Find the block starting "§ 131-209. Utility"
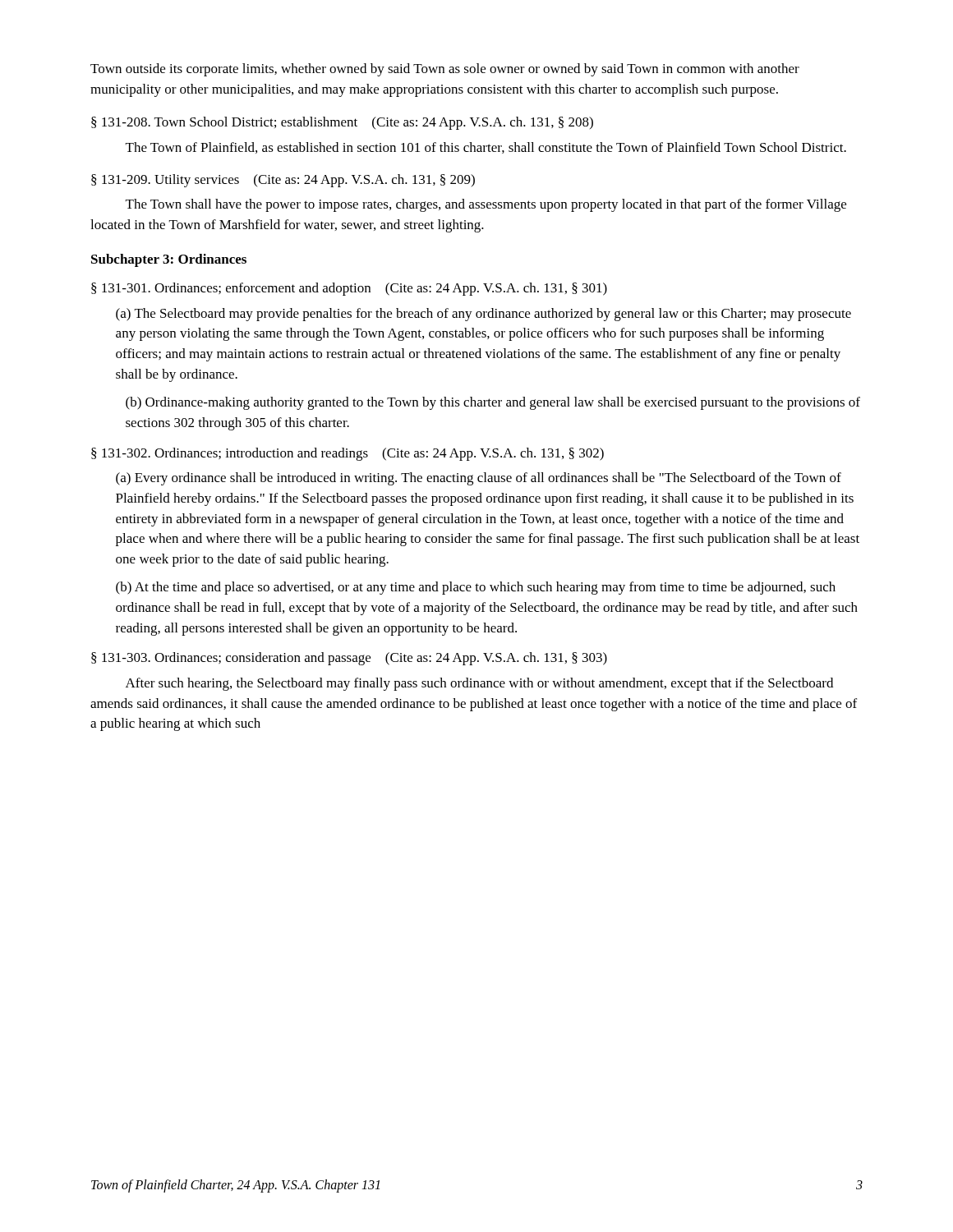This screenshot has height=1232, width=953. coord(283,179)
